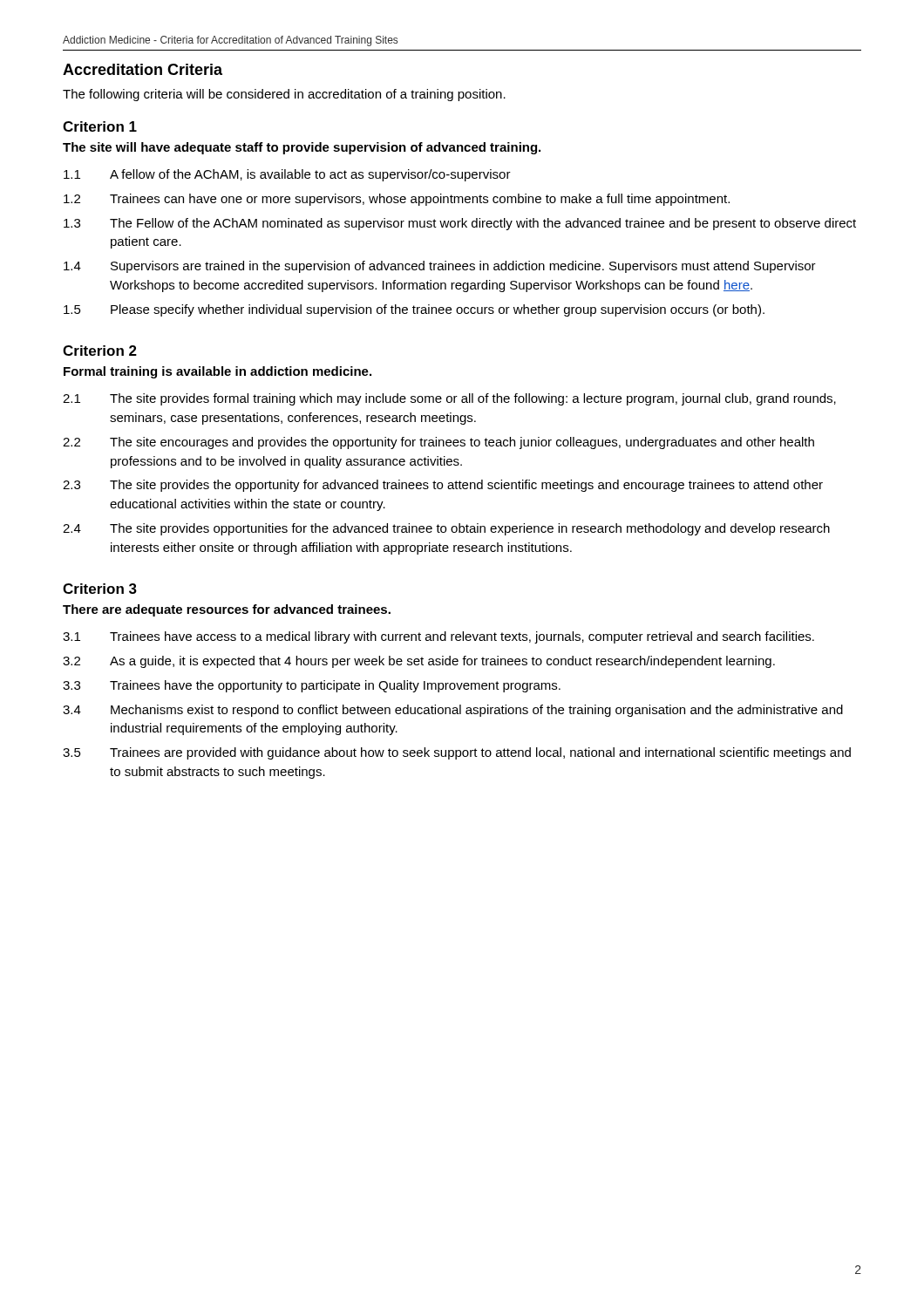Point to the region starting "Trainees have the opportunity to participate in Quality"
Screen dimensions: 1308x924
point(336,685)
